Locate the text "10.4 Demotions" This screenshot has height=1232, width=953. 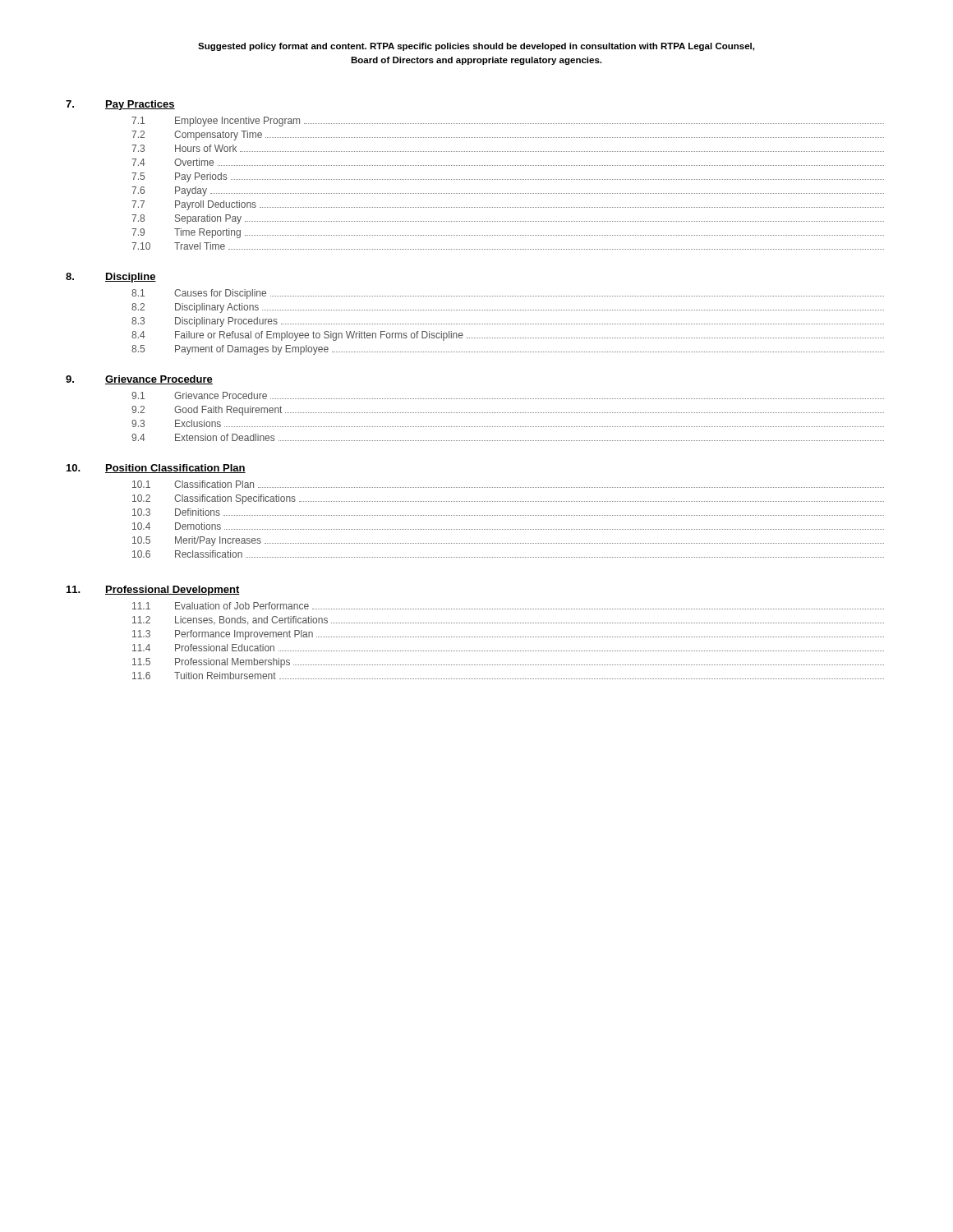(x=508, y=526)
